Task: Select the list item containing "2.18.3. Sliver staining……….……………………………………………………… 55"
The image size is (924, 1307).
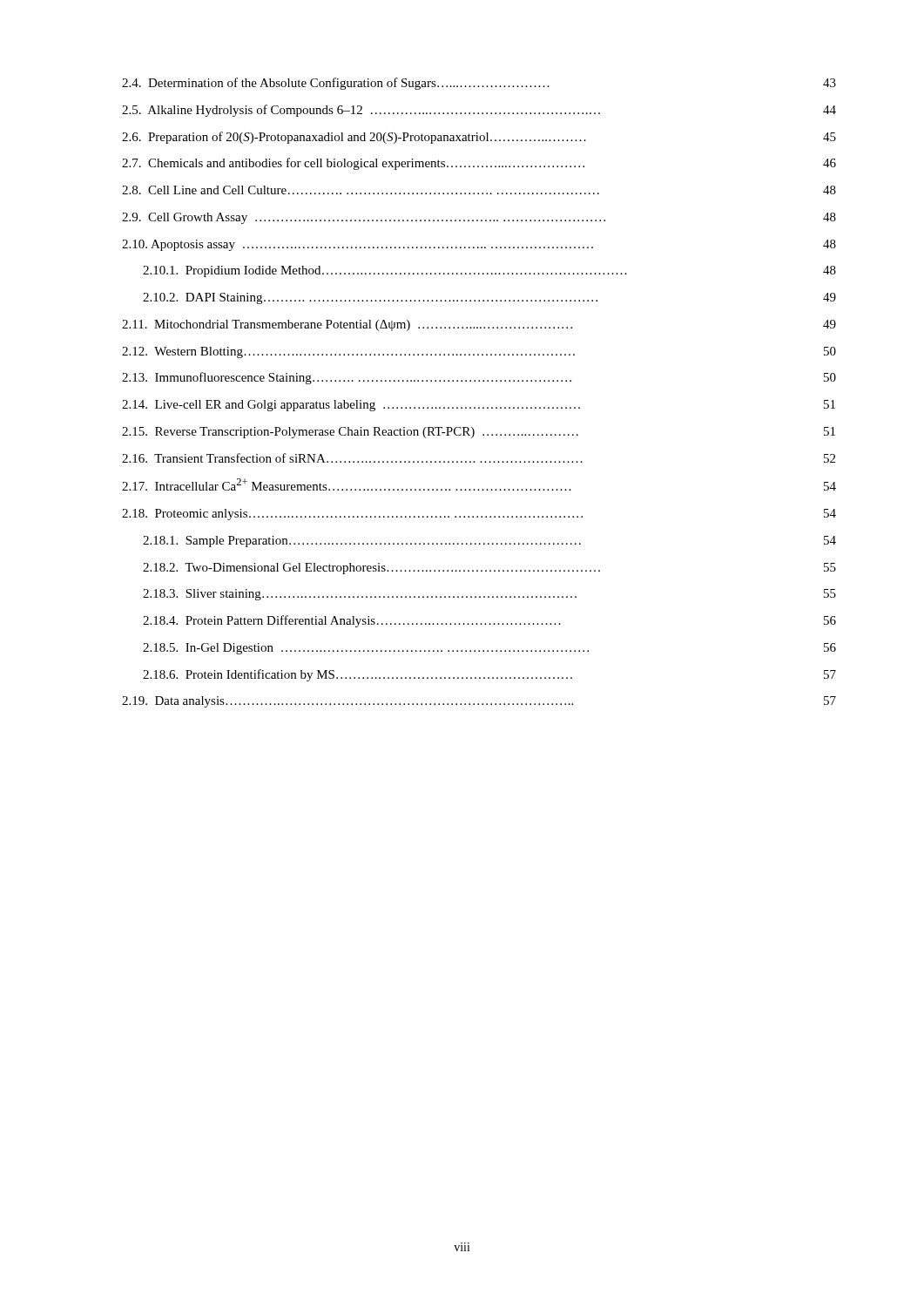Action: 489,594
